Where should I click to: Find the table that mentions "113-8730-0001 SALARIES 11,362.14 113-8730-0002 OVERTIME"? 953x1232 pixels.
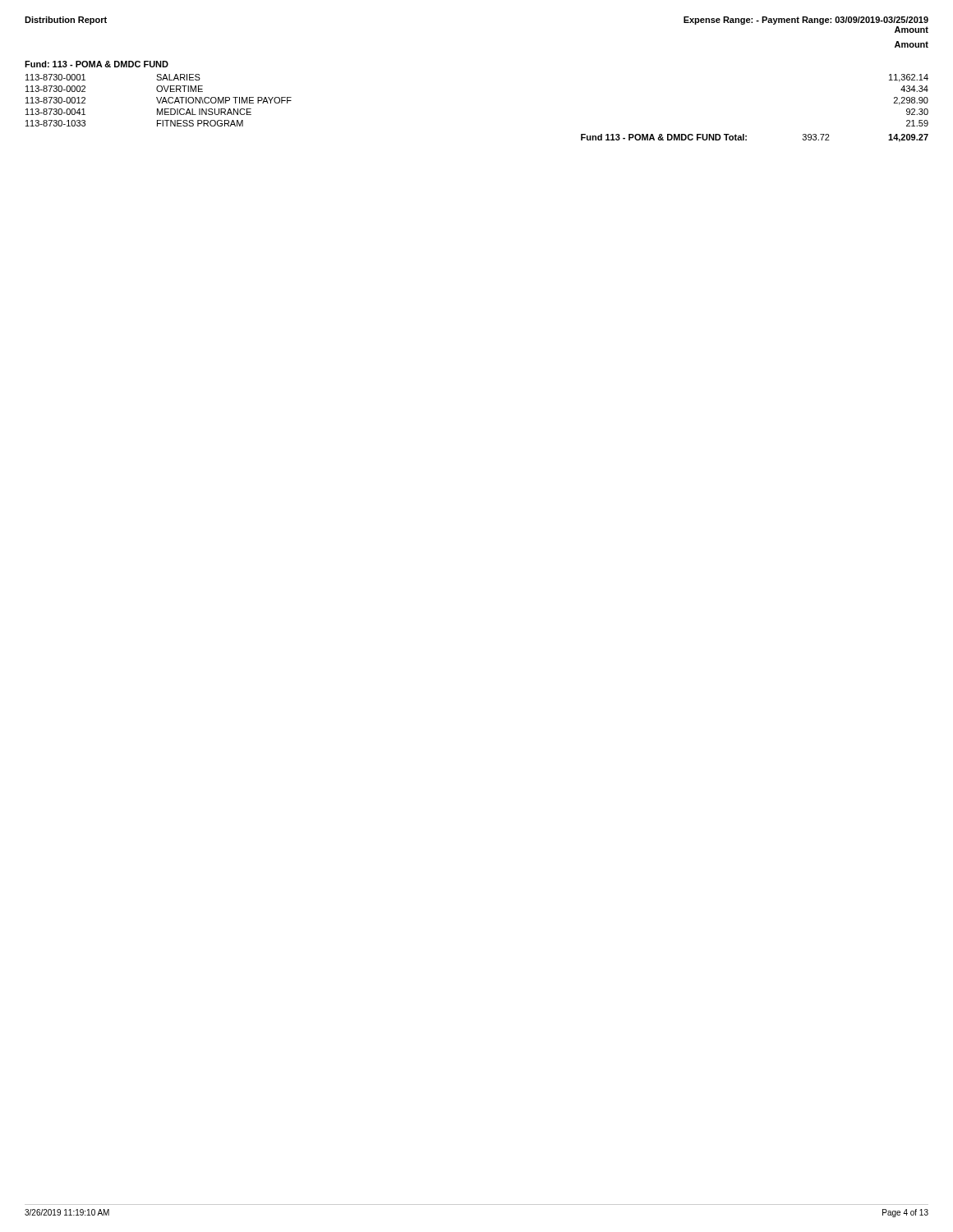(x=476, y=108)
